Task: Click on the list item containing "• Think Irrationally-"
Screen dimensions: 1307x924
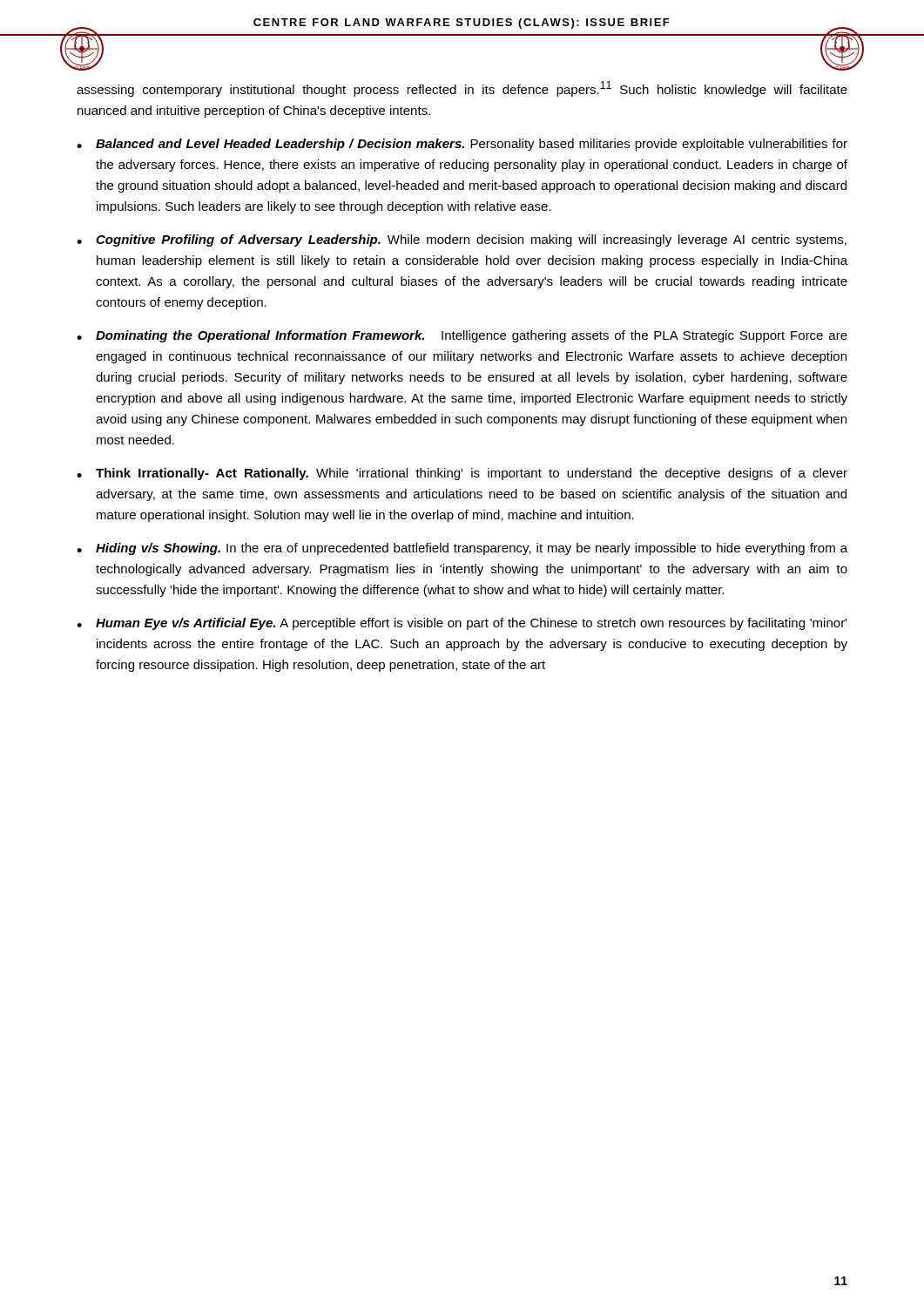Action: (462, 494)
